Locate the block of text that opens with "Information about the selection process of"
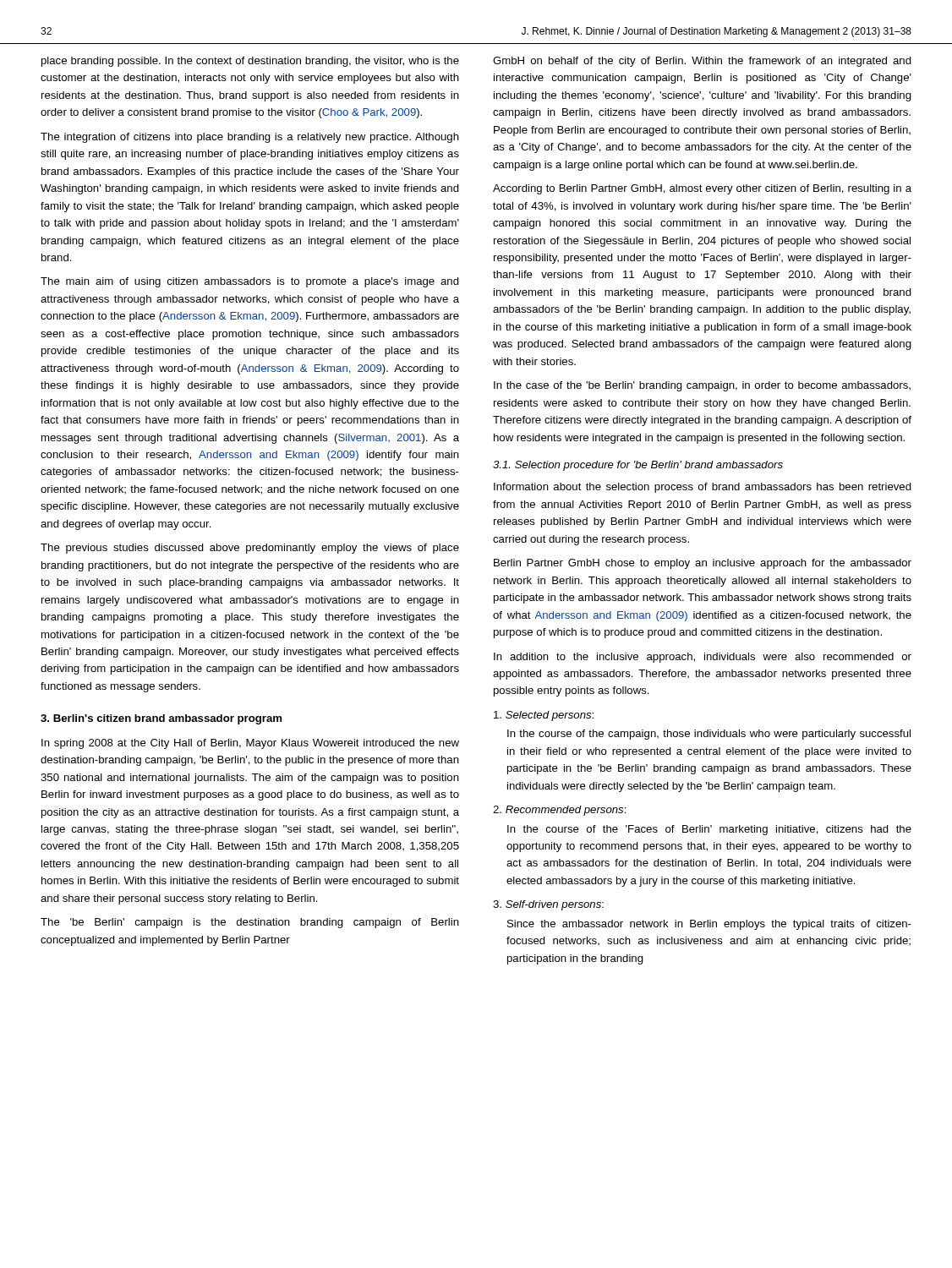 click(702, 513)
